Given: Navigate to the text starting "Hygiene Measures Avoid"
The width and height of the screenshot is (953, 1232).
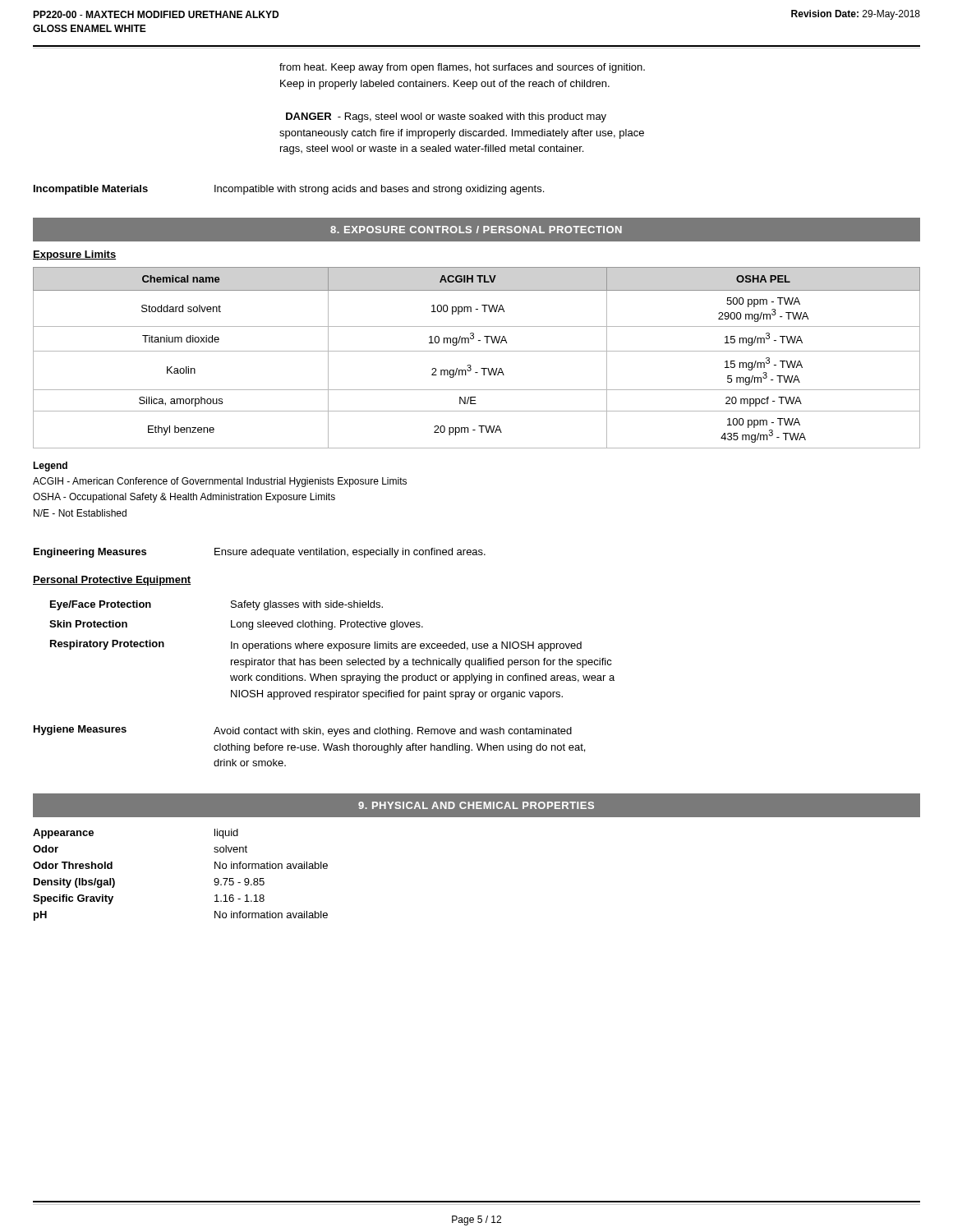Looking at the screenshot, I should coord(309,747).
